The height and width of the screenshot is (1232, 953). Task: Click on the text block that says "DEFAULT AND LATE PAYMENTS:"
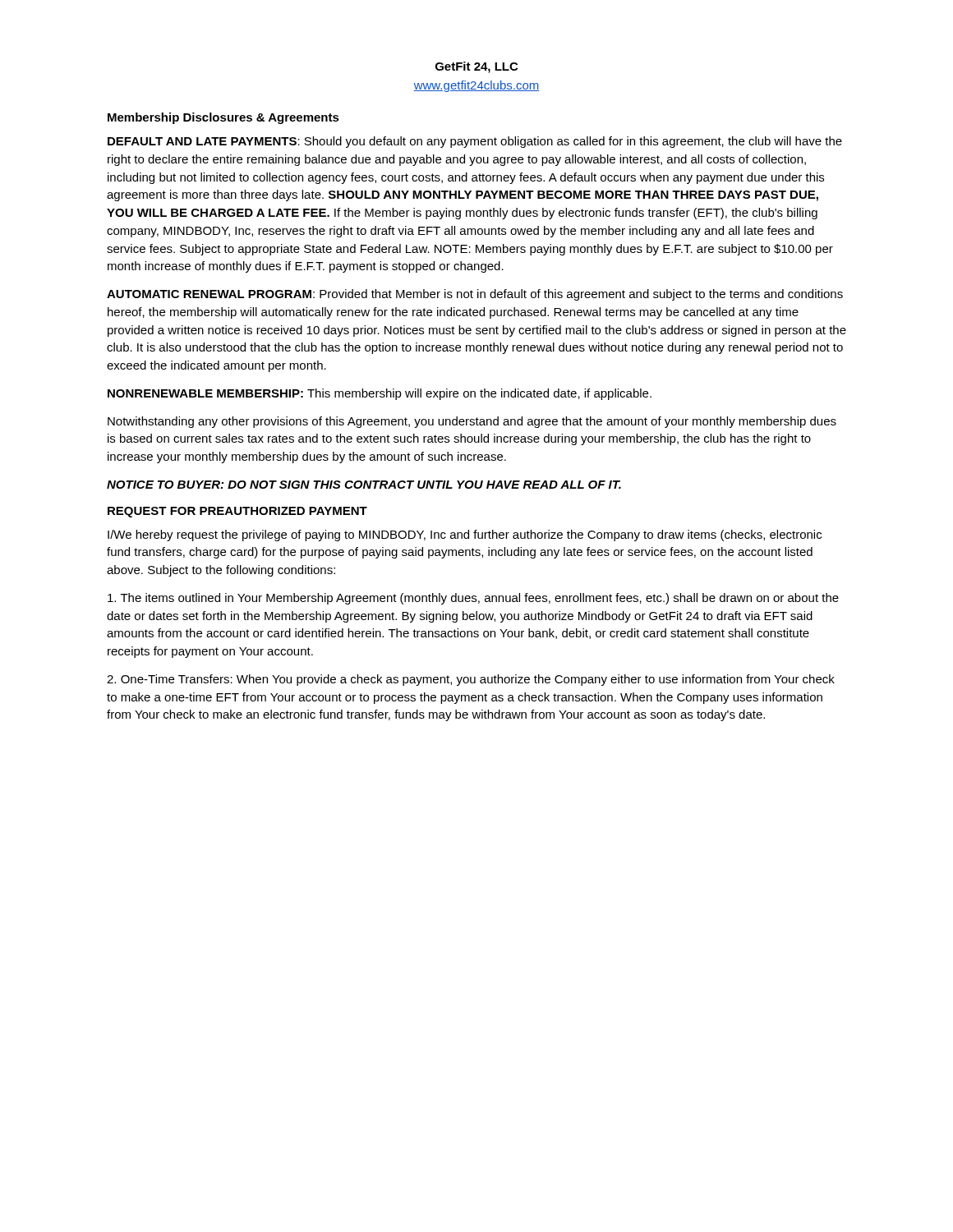coord(475,203)
